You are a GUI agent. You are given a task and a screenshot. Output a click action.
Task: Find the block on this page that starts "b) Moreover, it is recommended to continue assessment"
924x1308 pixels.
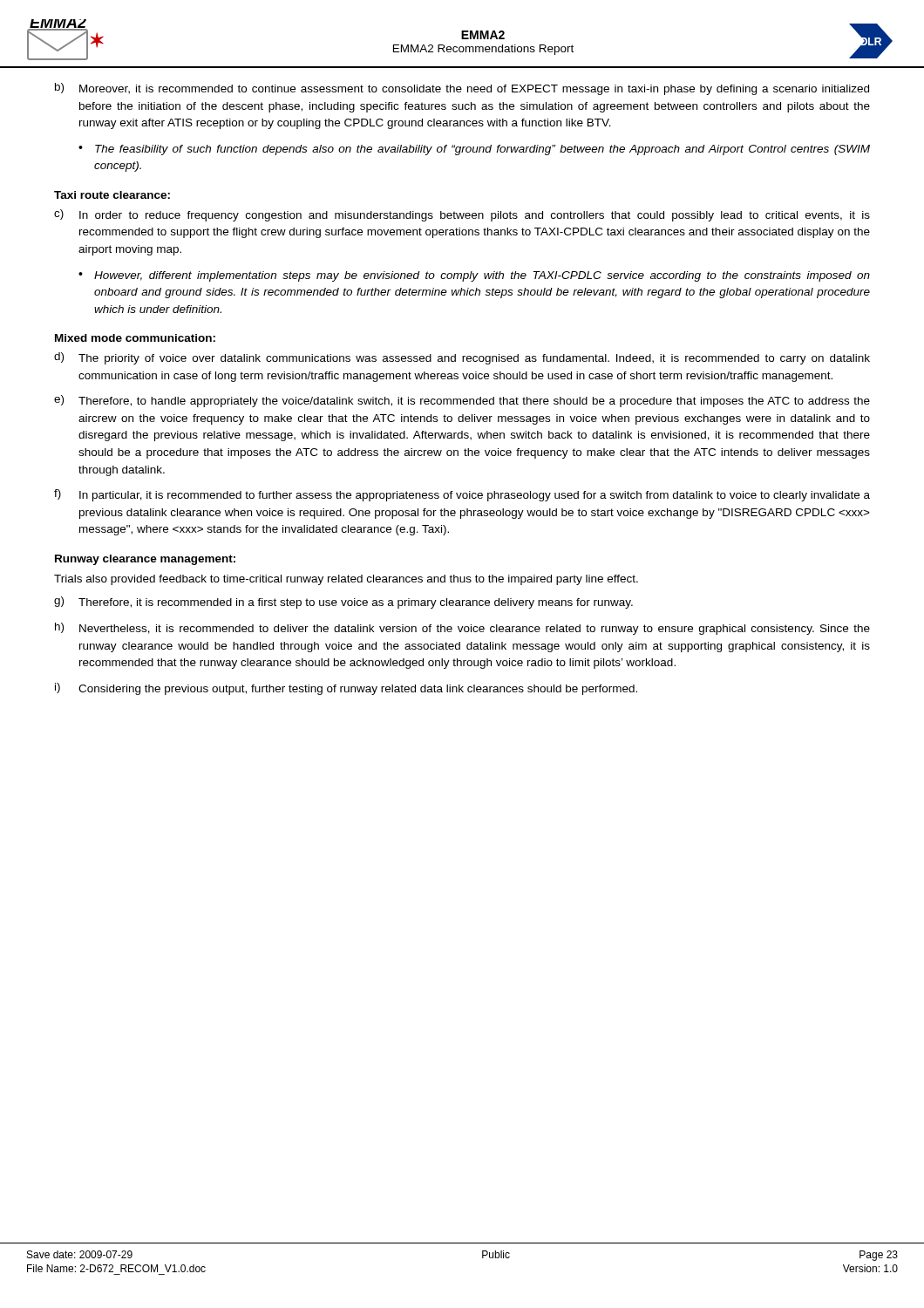click(462, 106)
